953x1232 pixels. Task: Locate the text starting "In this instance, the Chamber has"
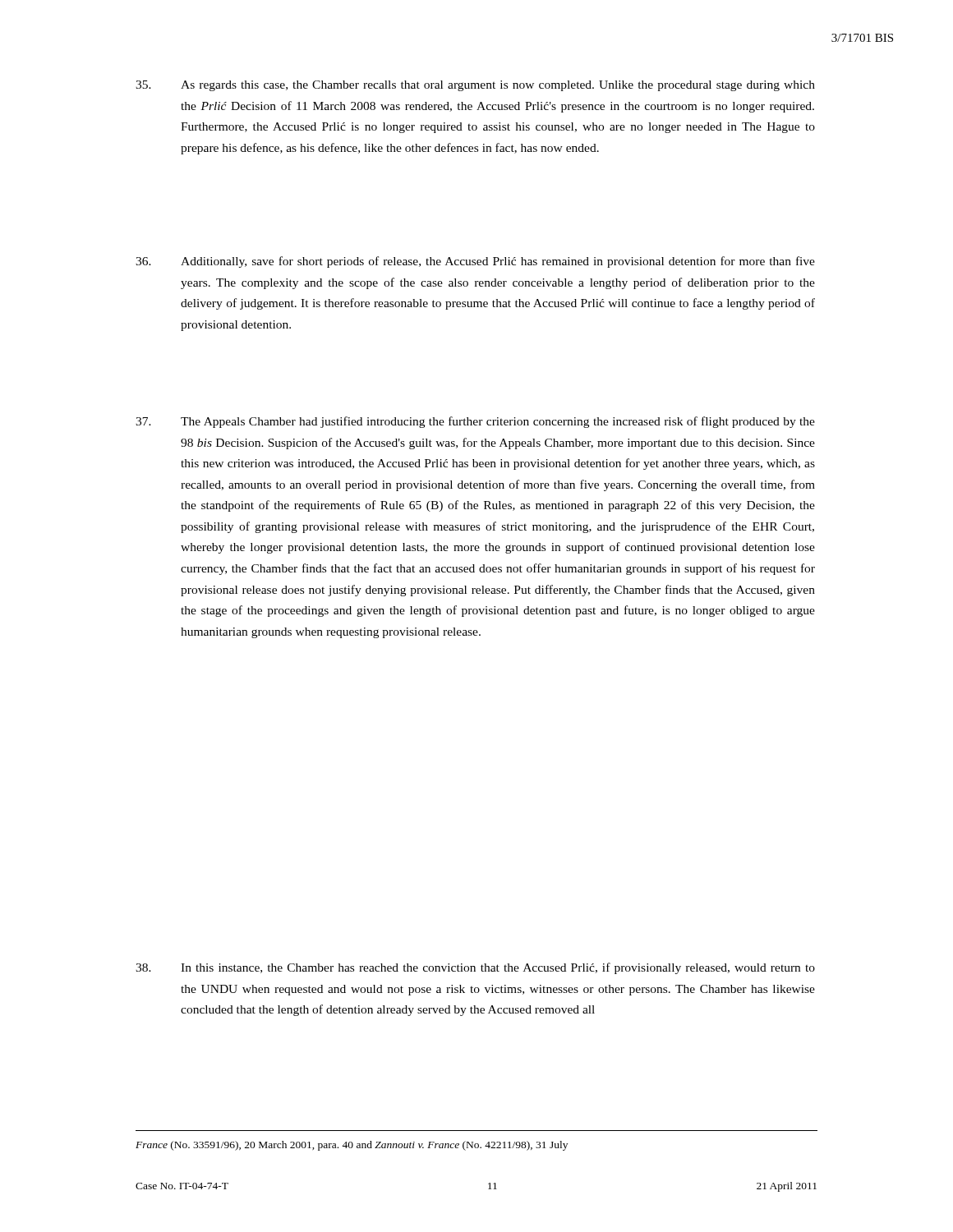[x=475, y=988]
